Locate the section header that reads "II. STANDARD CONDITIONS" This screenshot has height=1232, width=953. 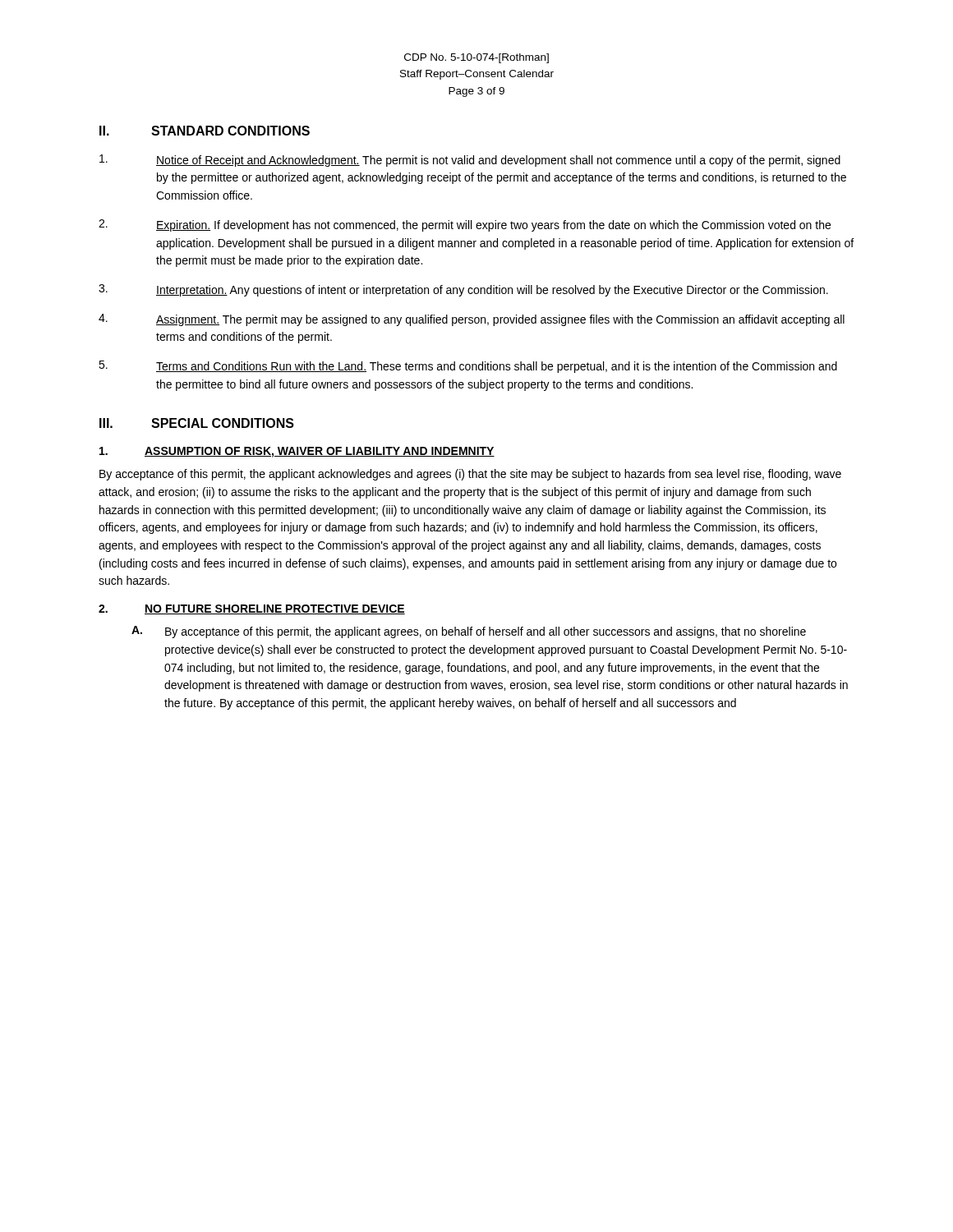204,131
